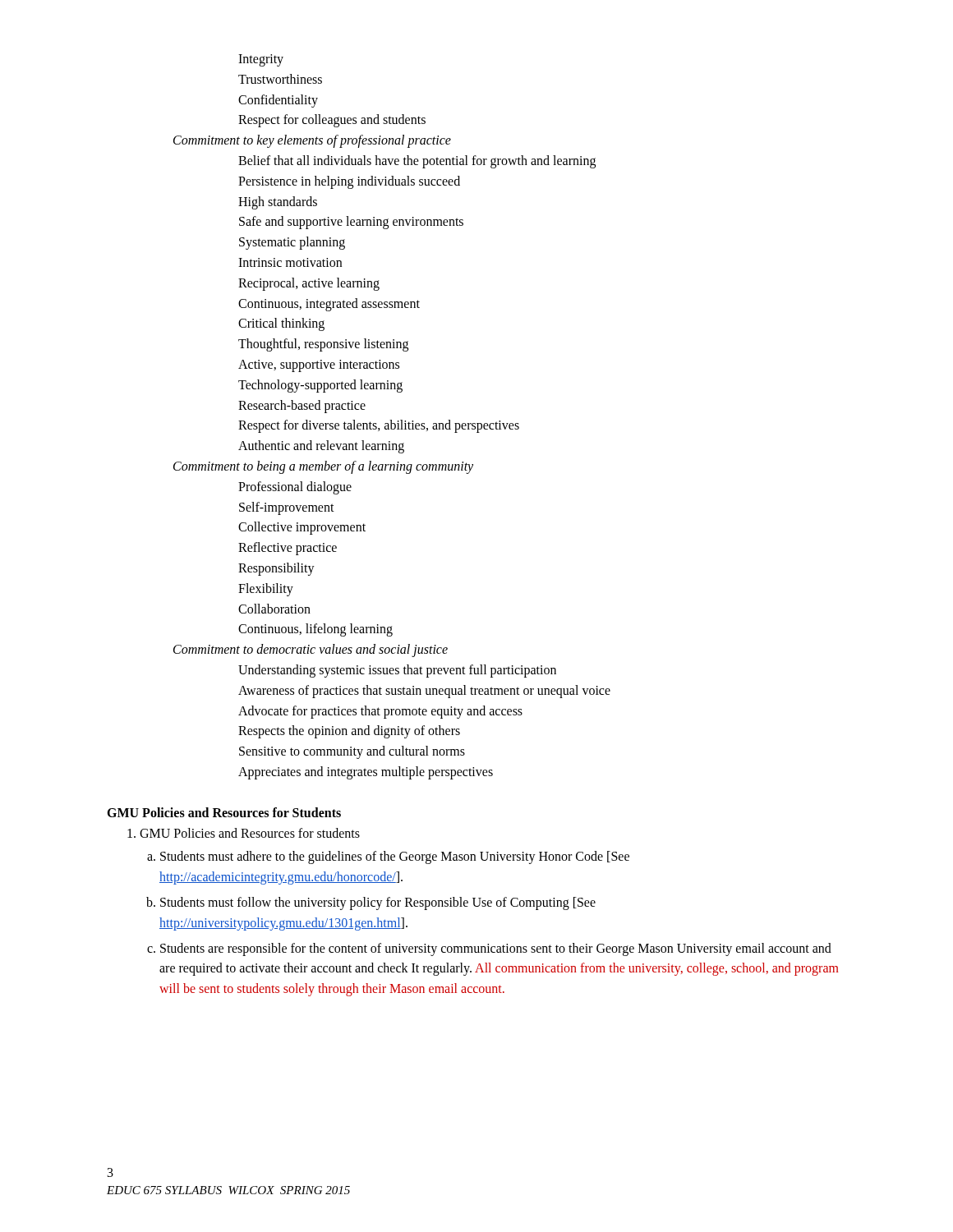Locate the text "Continuous, lifelong learning"
This screenshot has height=1232, width=953.
pyautogui.click(x=315, y=629)
